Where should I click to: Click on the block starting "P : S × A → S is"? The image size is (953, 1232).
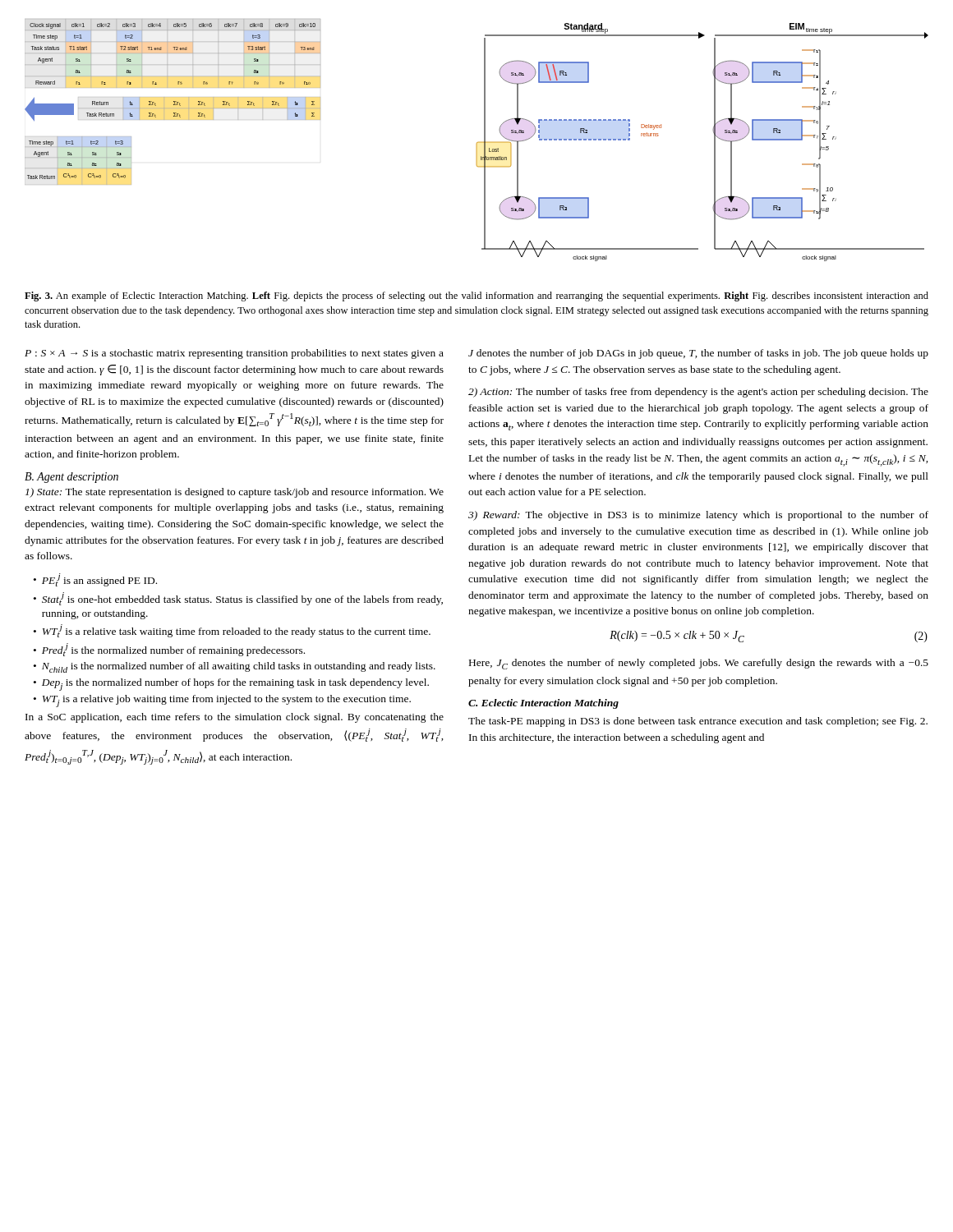coord(234,404)
